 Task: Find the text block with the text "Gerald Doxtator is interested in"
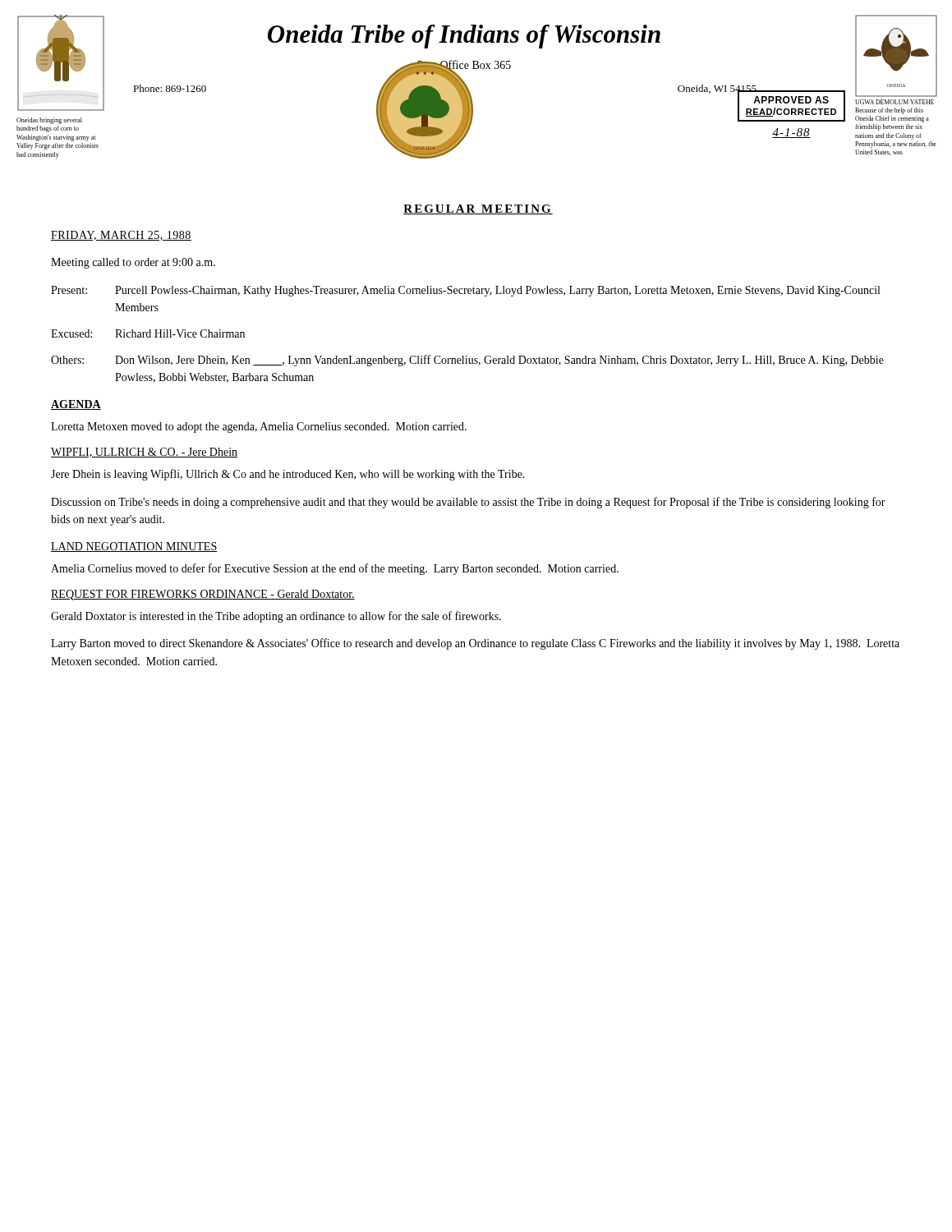coord(276,616)
